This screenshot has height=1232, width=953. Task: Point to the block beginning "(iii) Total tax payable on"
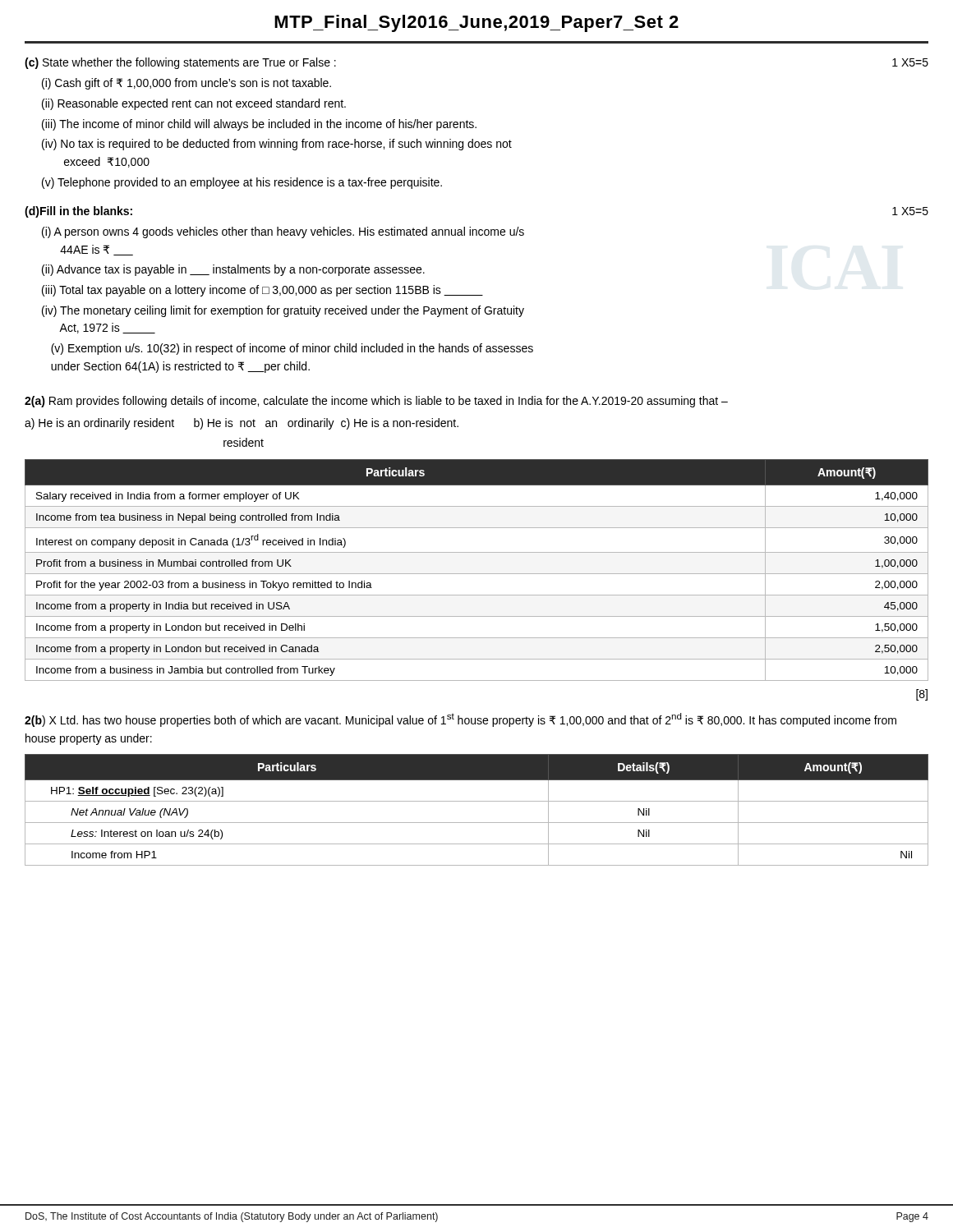[262, 290]
